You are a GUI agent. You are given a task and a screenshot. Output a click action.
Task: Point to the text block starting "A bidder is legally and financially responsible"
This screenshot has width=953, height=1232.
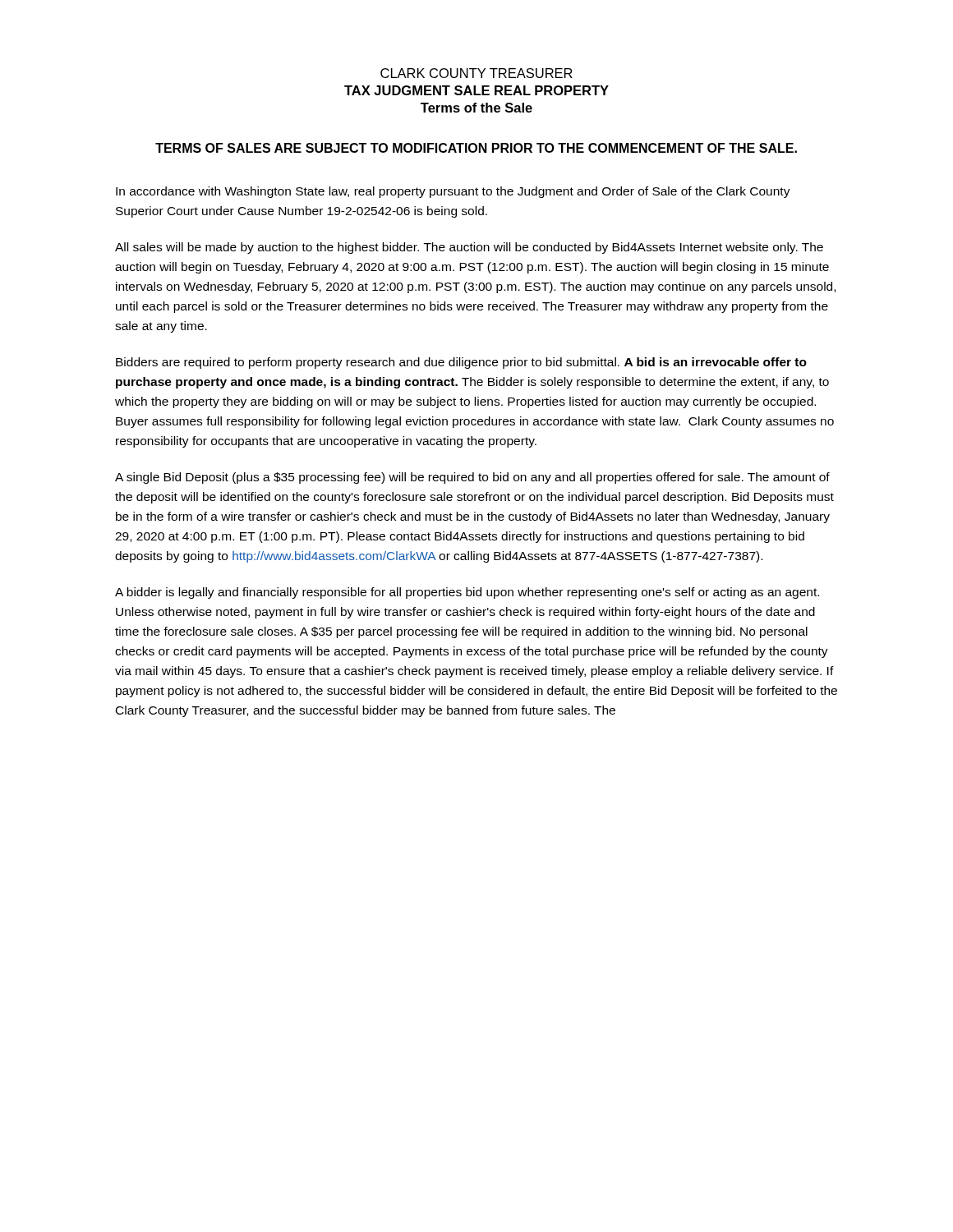point(476,651)
